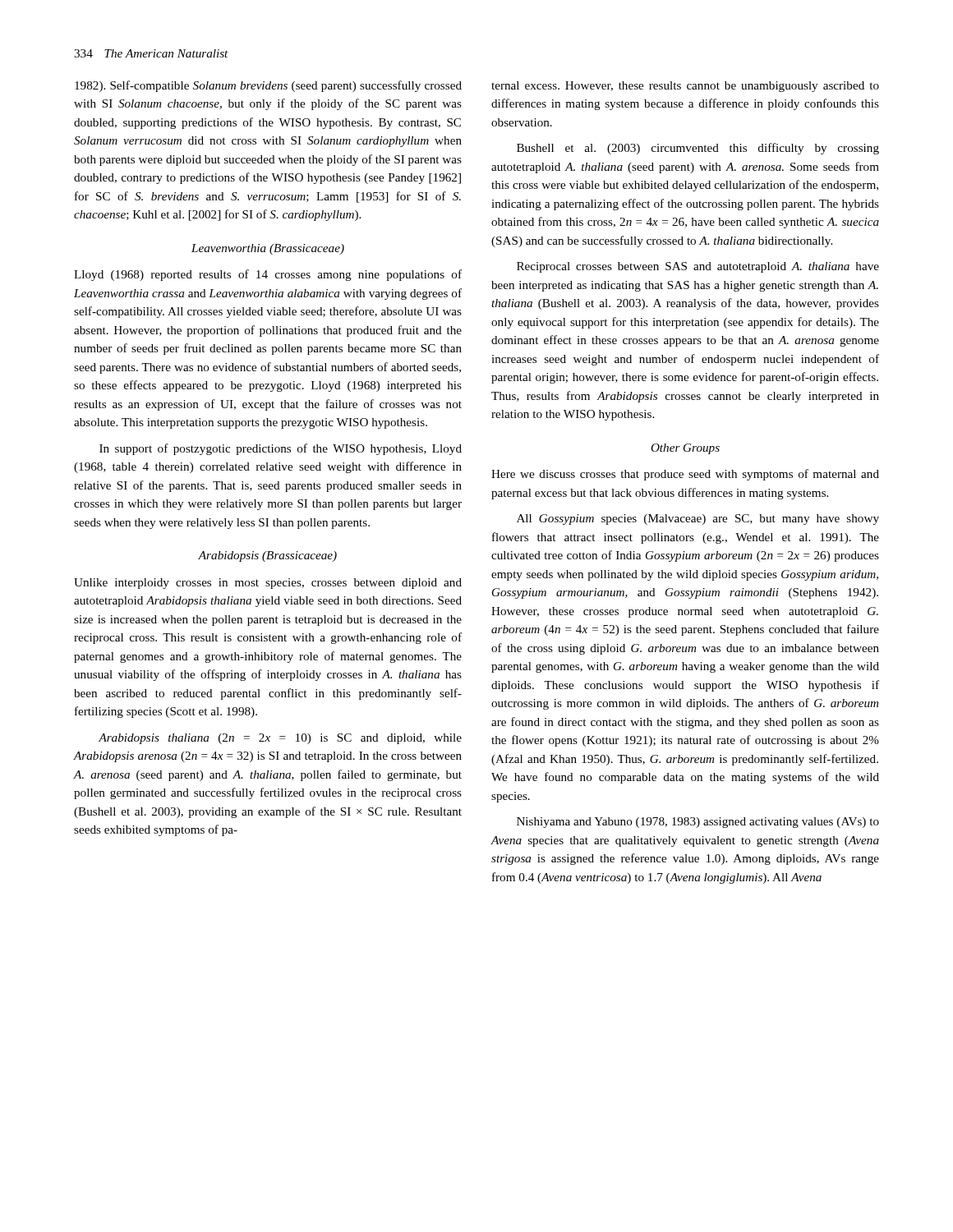This screenshot has height=1232, width=953.
Task: Point to the text block starting "Arabidopsis (Brassicaceae)"
Action: pos(268,555)
